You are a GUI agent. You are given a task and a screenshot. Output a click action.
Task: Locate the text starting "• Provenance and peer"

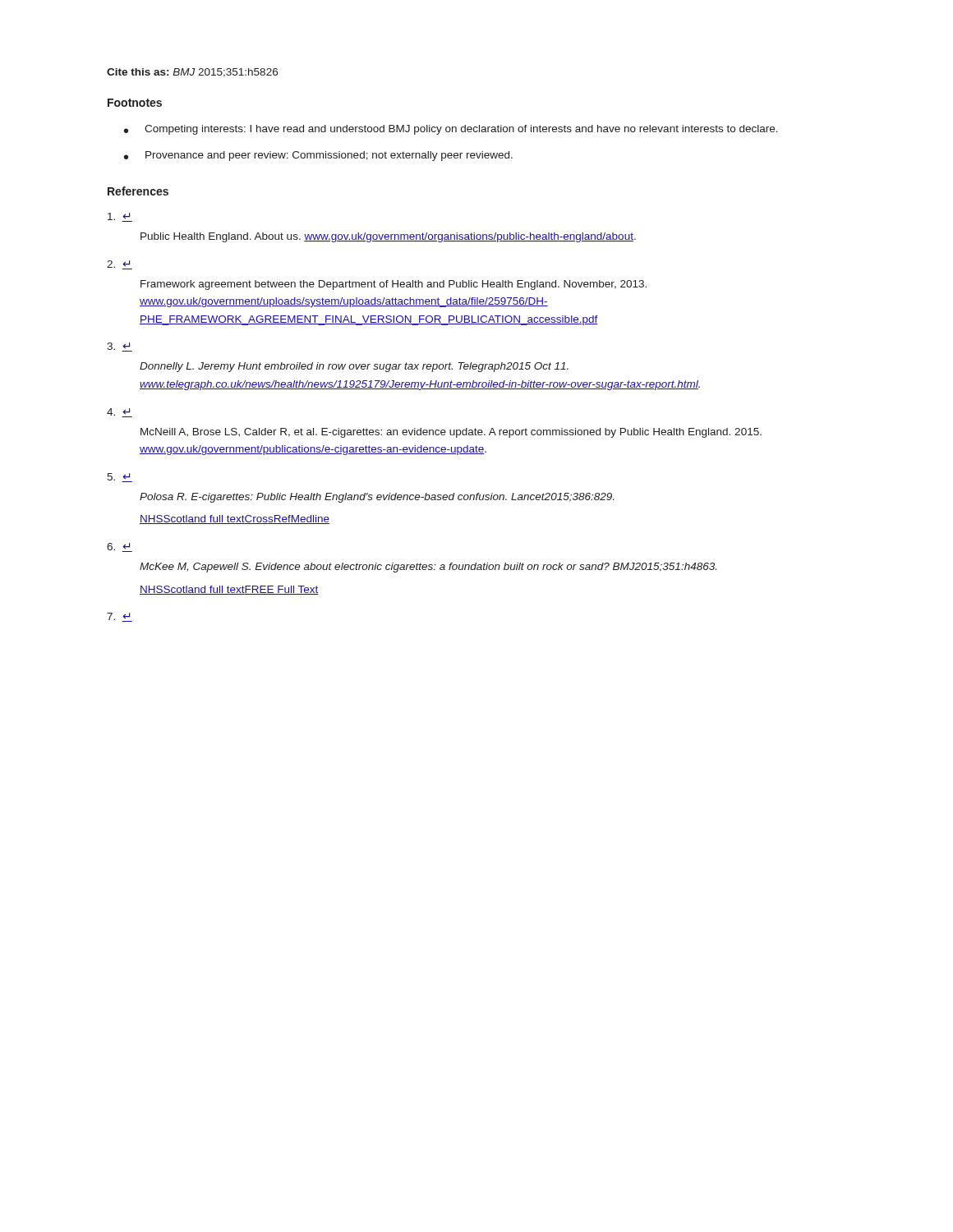click(318, 157)
